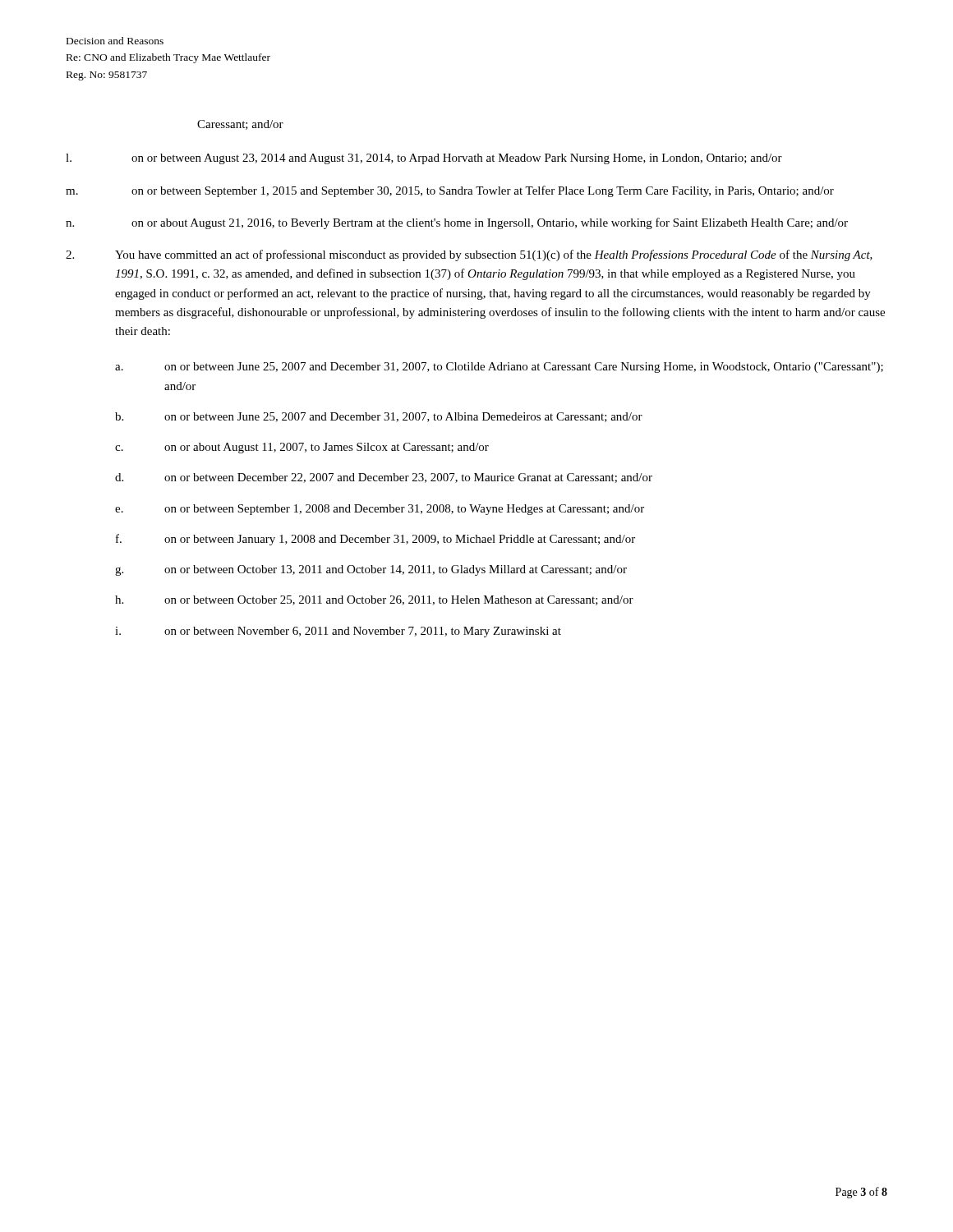This screenshot has width=953, height=1232.
Task: Click on the list item that says "e. on or between September"
Action: (x=501, y=509)
